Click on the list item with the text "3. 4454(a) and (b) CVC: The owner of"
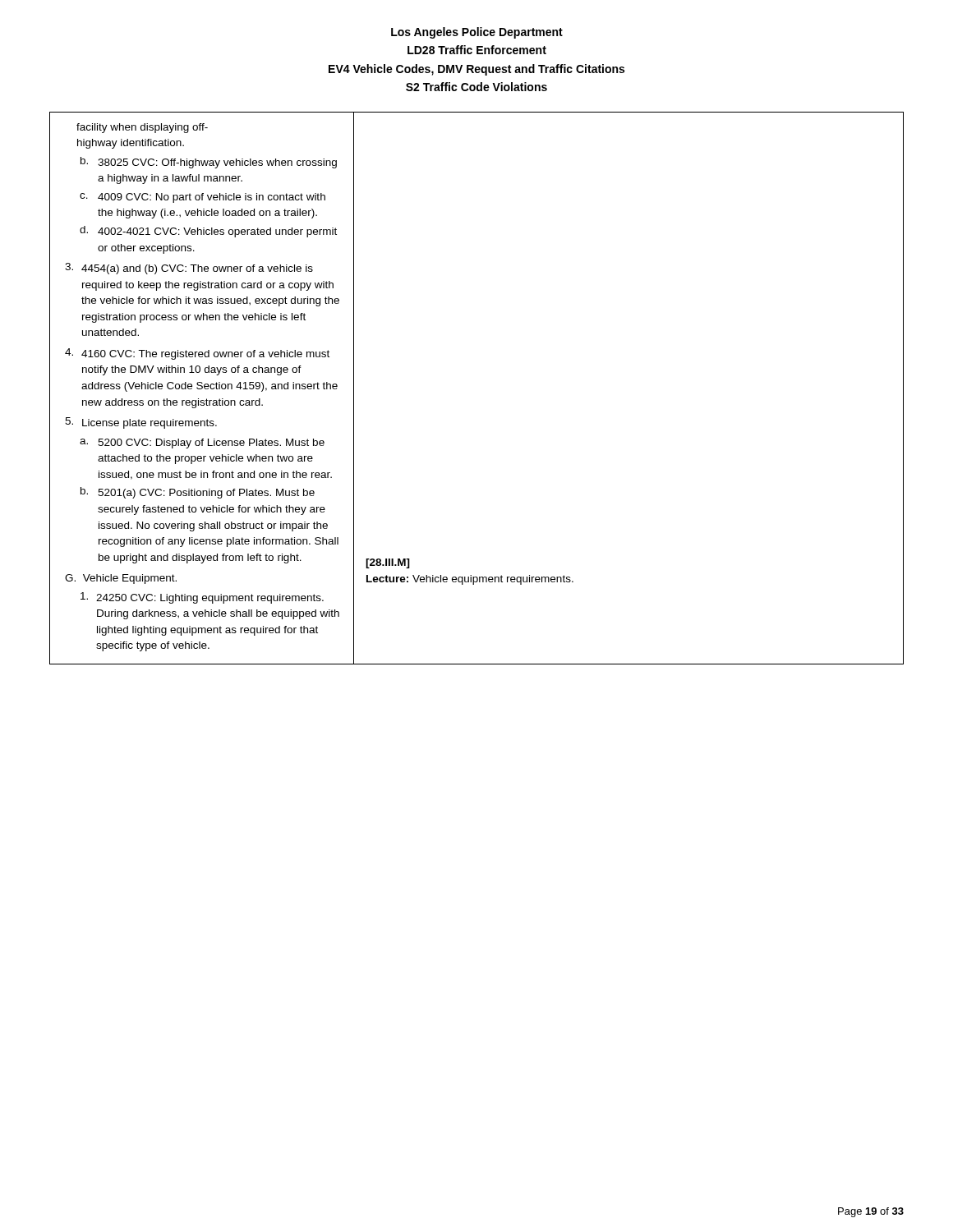 point(203,301)
